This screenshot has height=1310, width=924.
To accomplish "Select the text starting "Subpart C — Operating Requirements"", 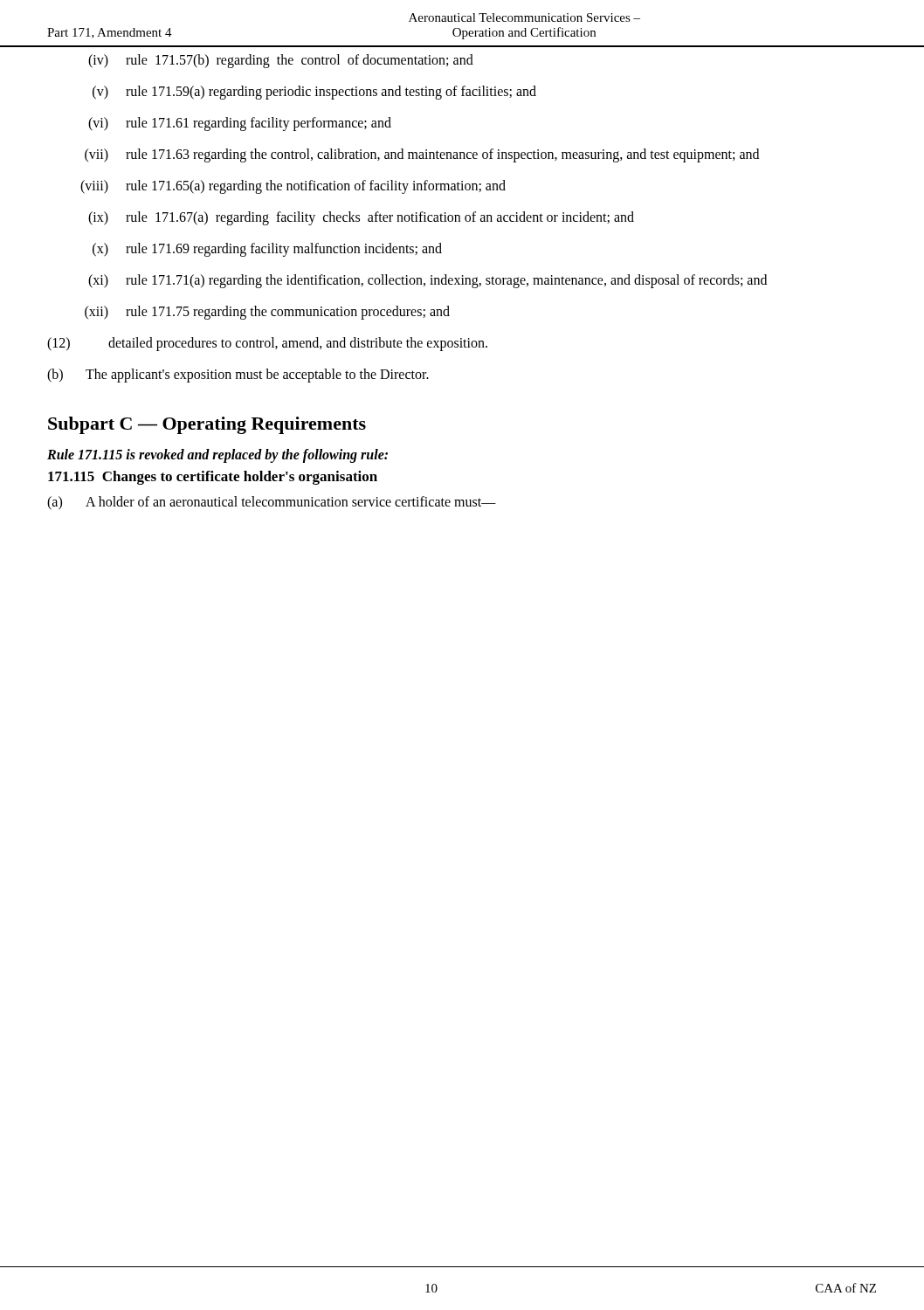I will pos(207,423).
